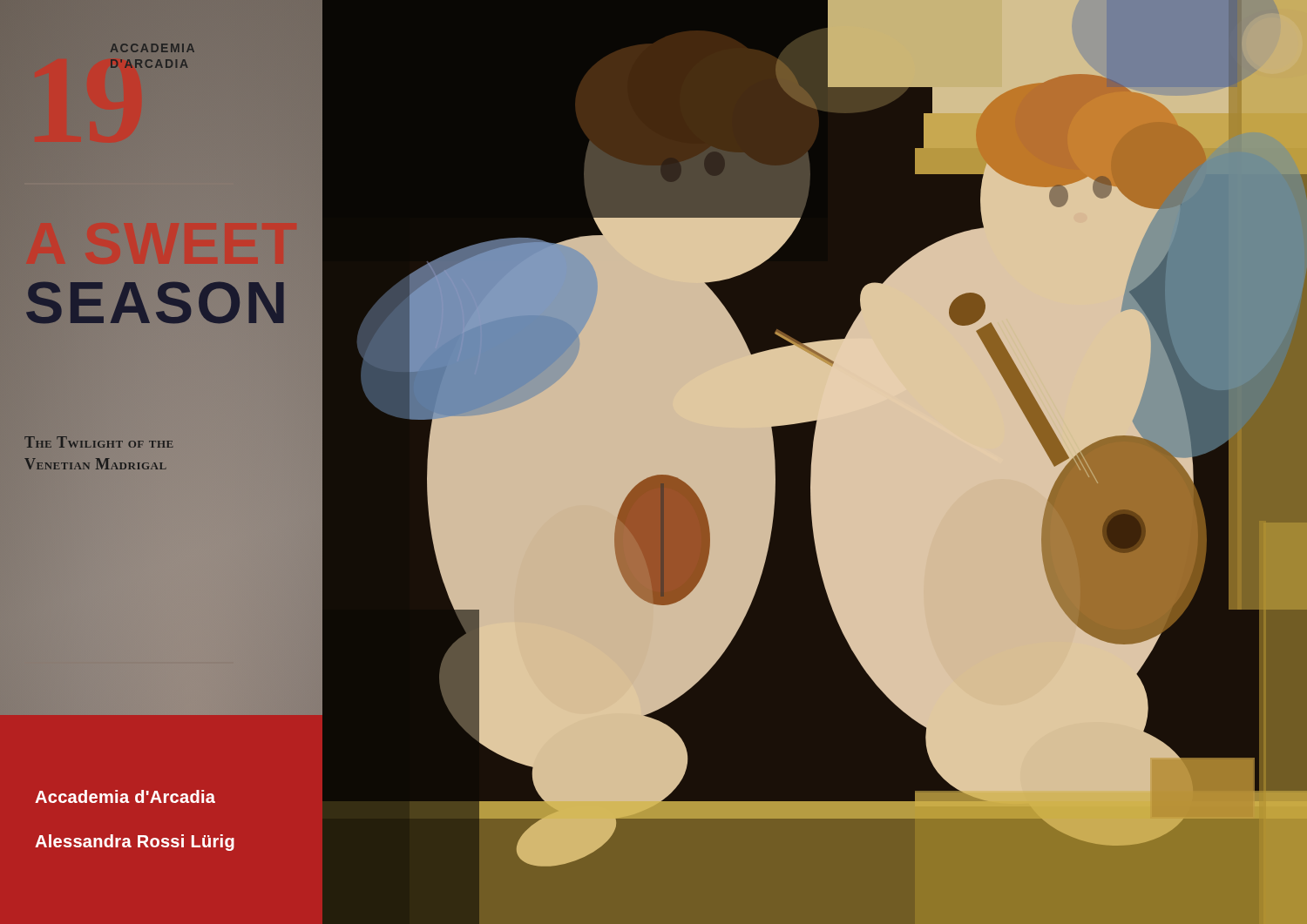Locate the photo
The image size is (1307, 924).
tap(815, 462)
